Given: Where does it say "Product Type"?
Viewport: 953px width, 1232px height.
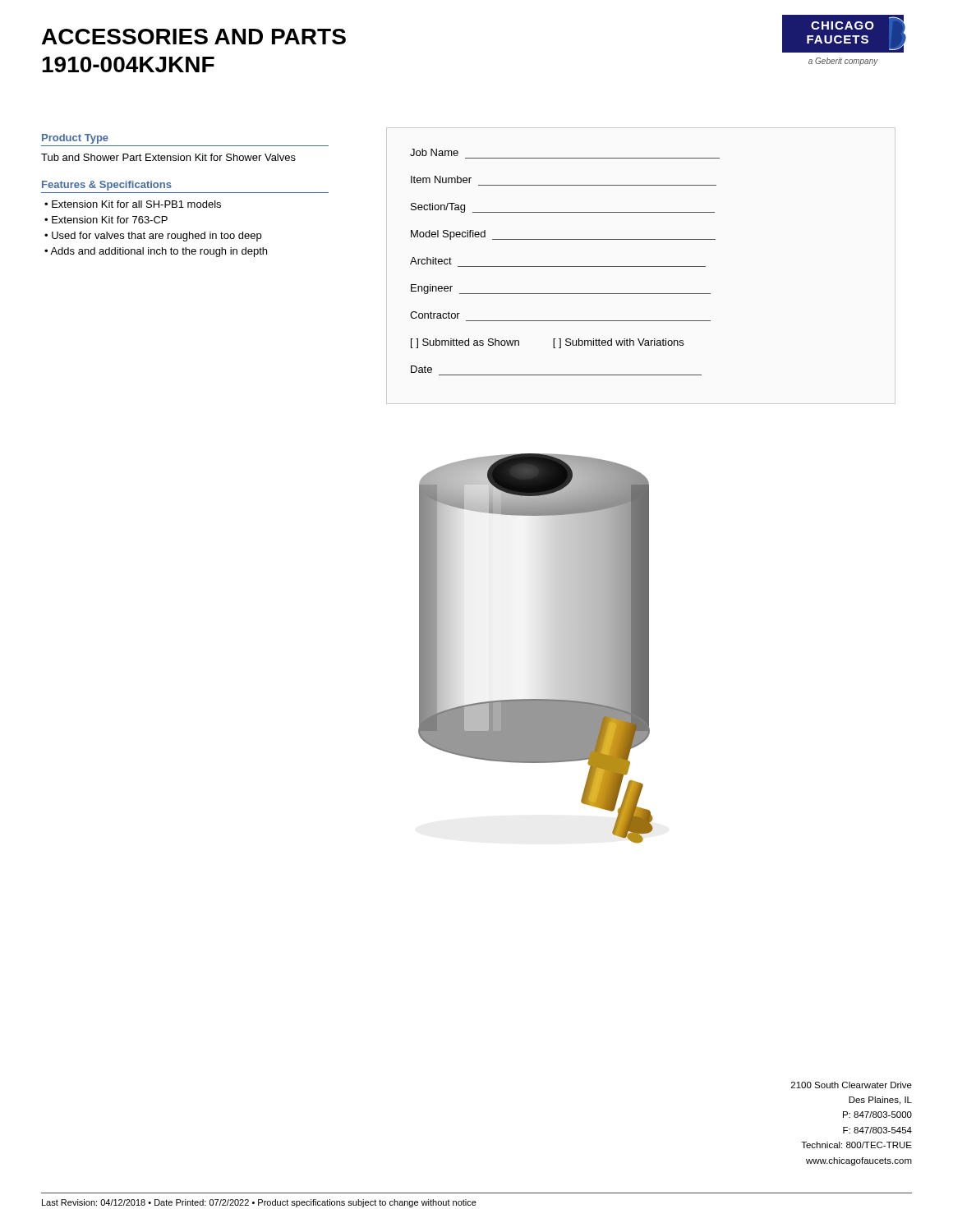Looking at the screenshot, I should 185,139.
